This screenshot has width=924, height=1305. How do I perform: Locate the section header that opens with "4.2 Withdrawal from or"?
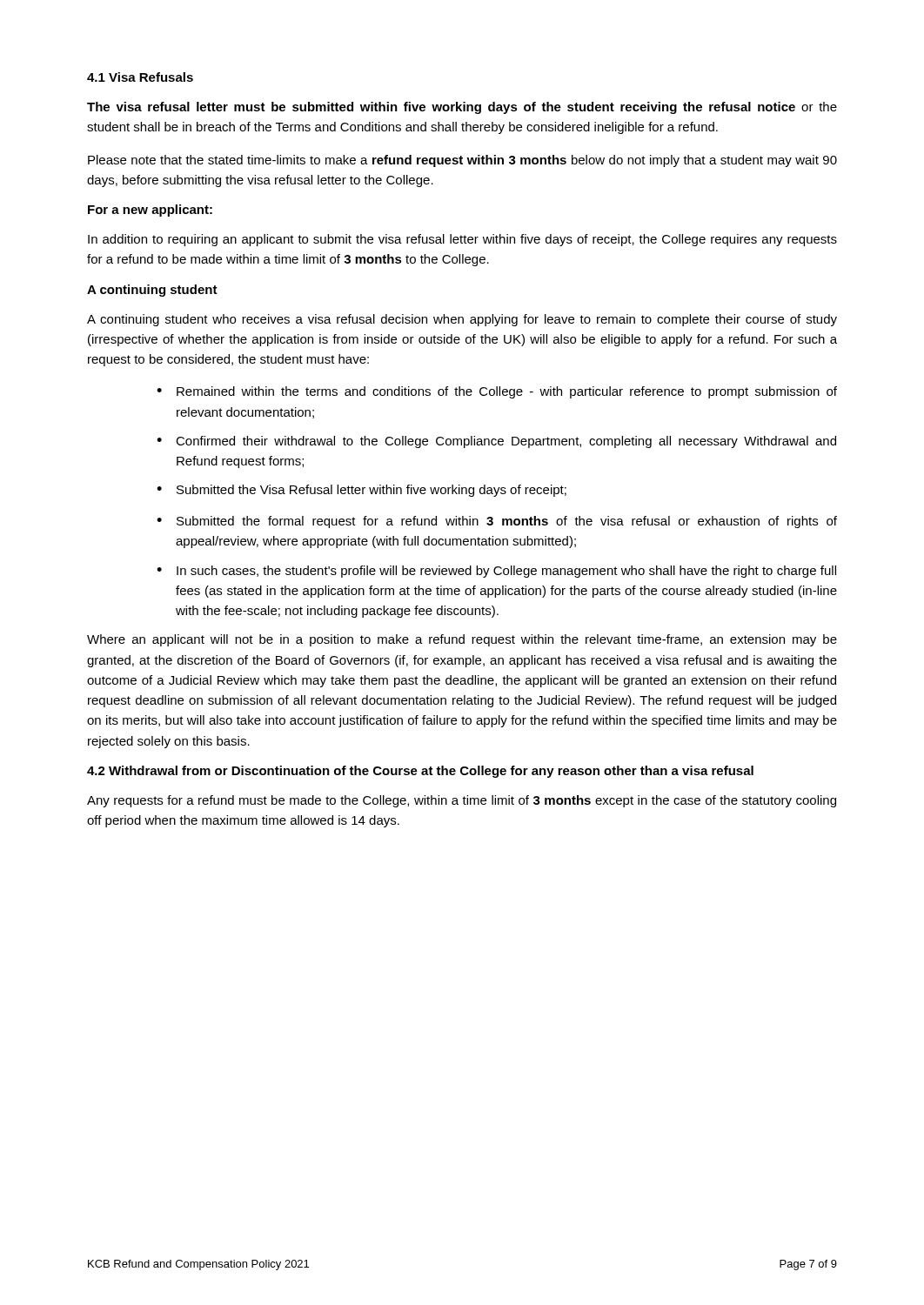tap(421, 770)
